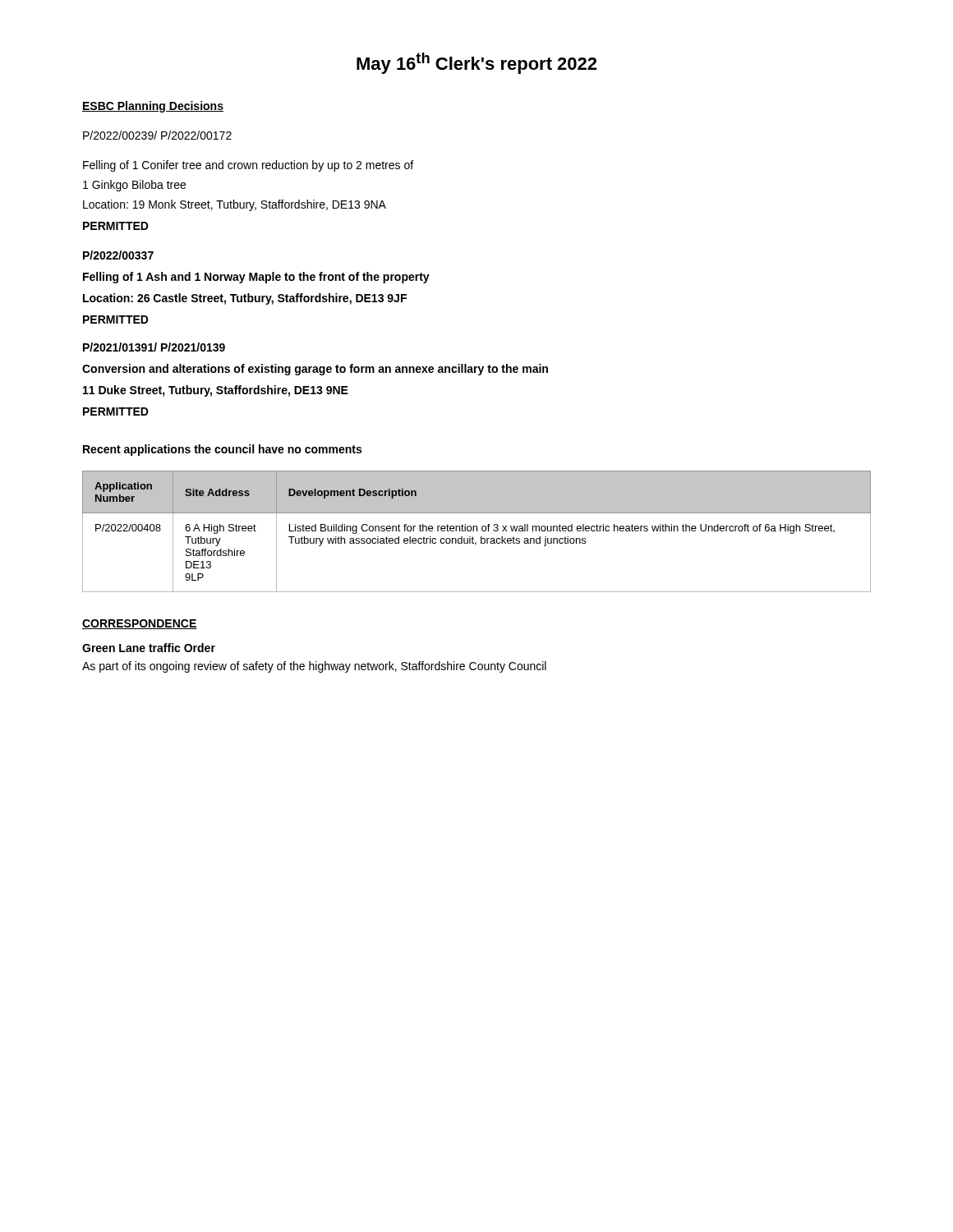Point to the region starting "Location: 26 Castle Street, Tutbury,"
Screen dimensions: 1232x953
click(245, 298)
